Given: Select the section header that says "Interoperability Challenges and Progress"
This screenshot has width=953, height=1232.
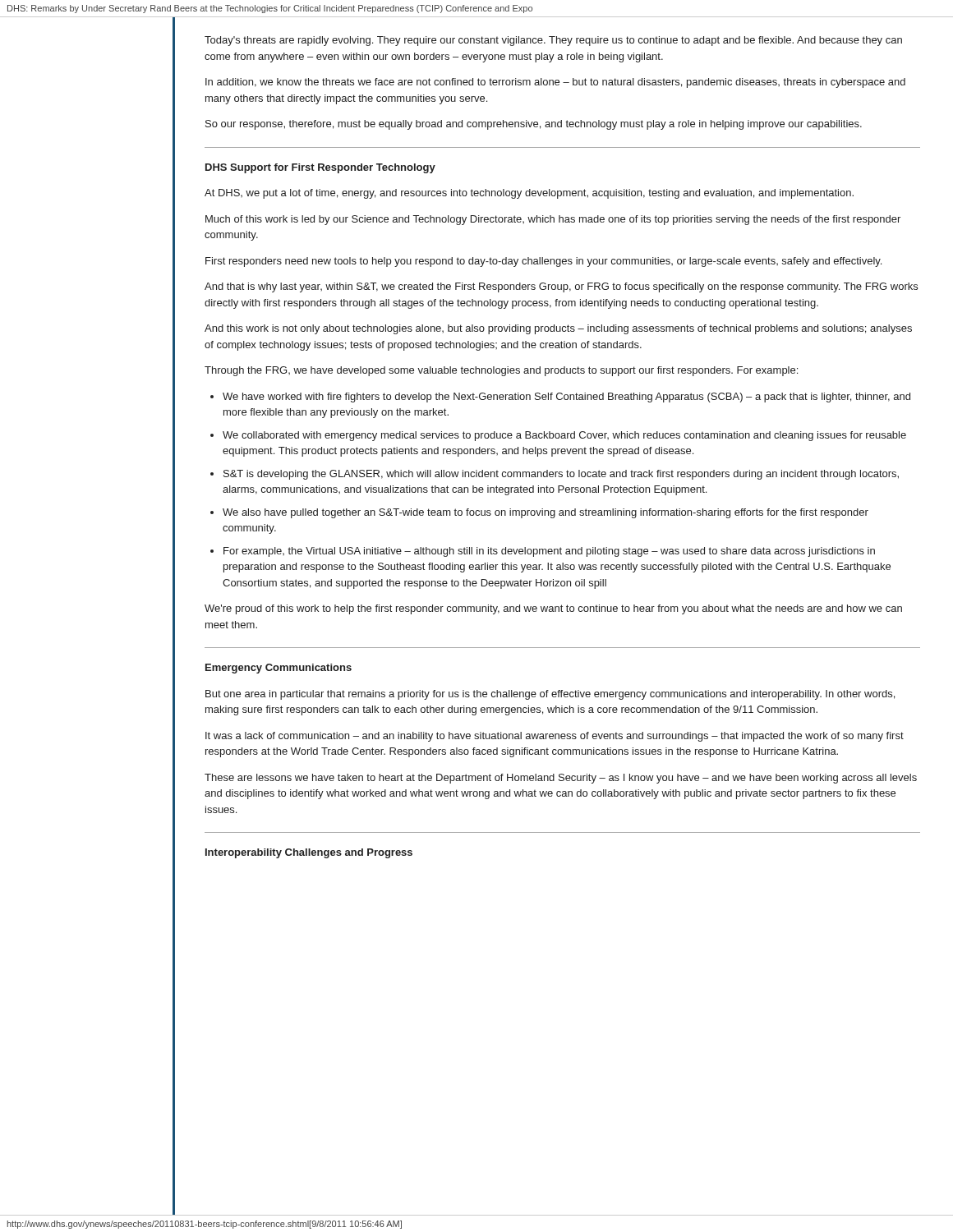Looking at the screenshot, I should tap(309, 853).
